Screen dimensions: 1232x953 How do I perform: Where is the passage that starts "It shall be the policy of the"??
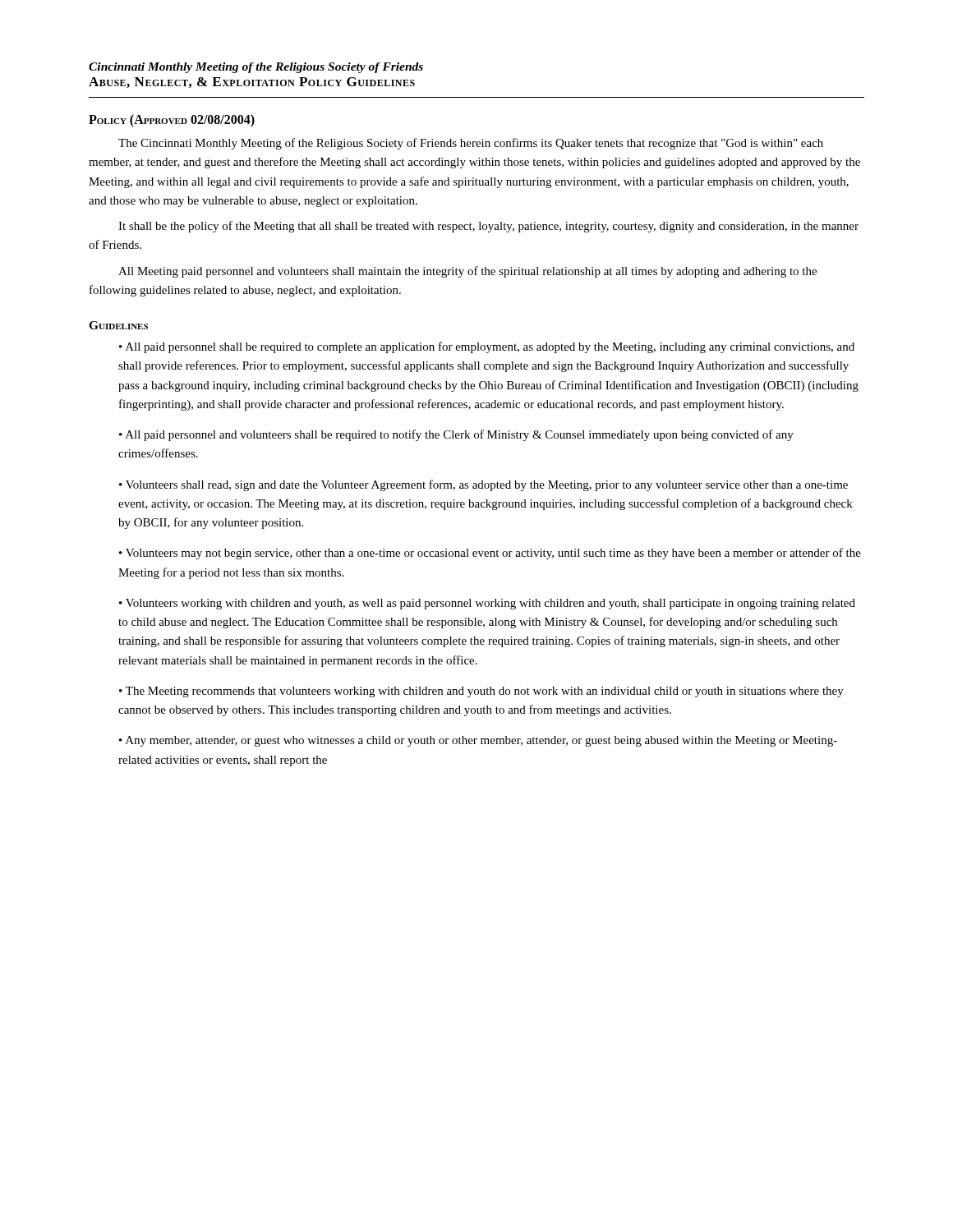(x=474, y=235)
